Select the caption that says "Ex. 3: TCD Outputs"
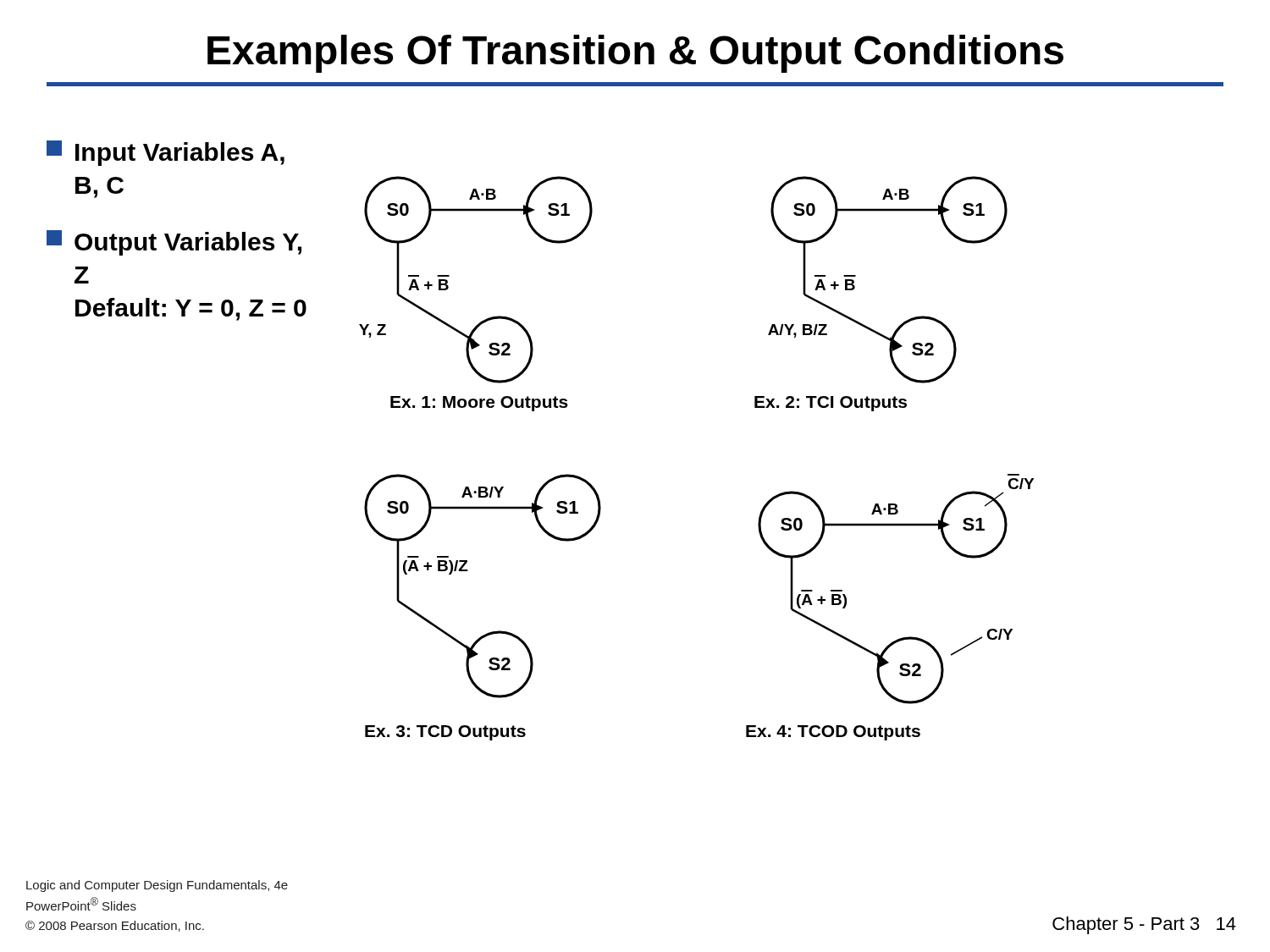This screenshot has width=1270, height=952. 445,731
